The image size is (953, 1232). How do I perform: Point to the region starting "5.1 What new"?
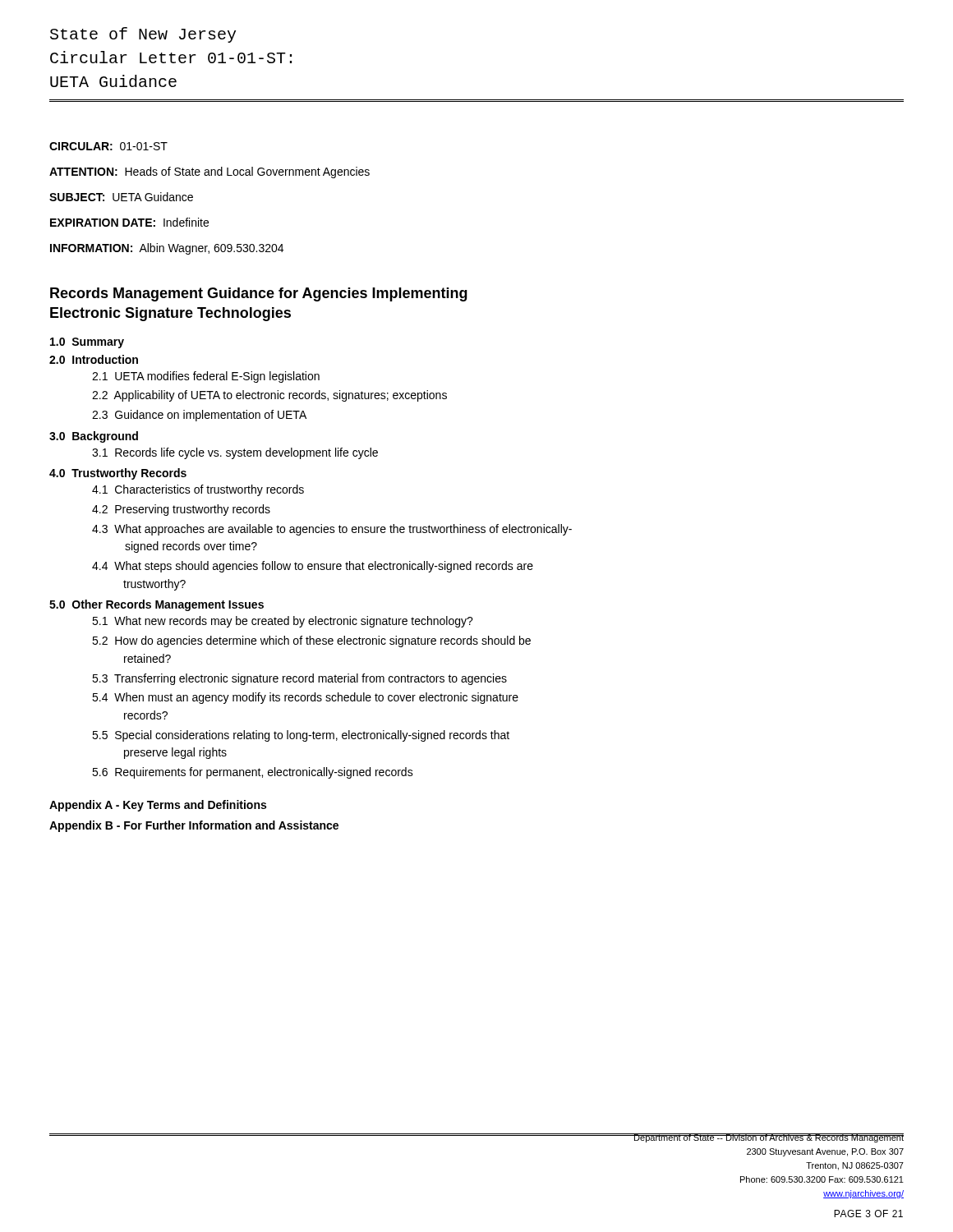283,621
